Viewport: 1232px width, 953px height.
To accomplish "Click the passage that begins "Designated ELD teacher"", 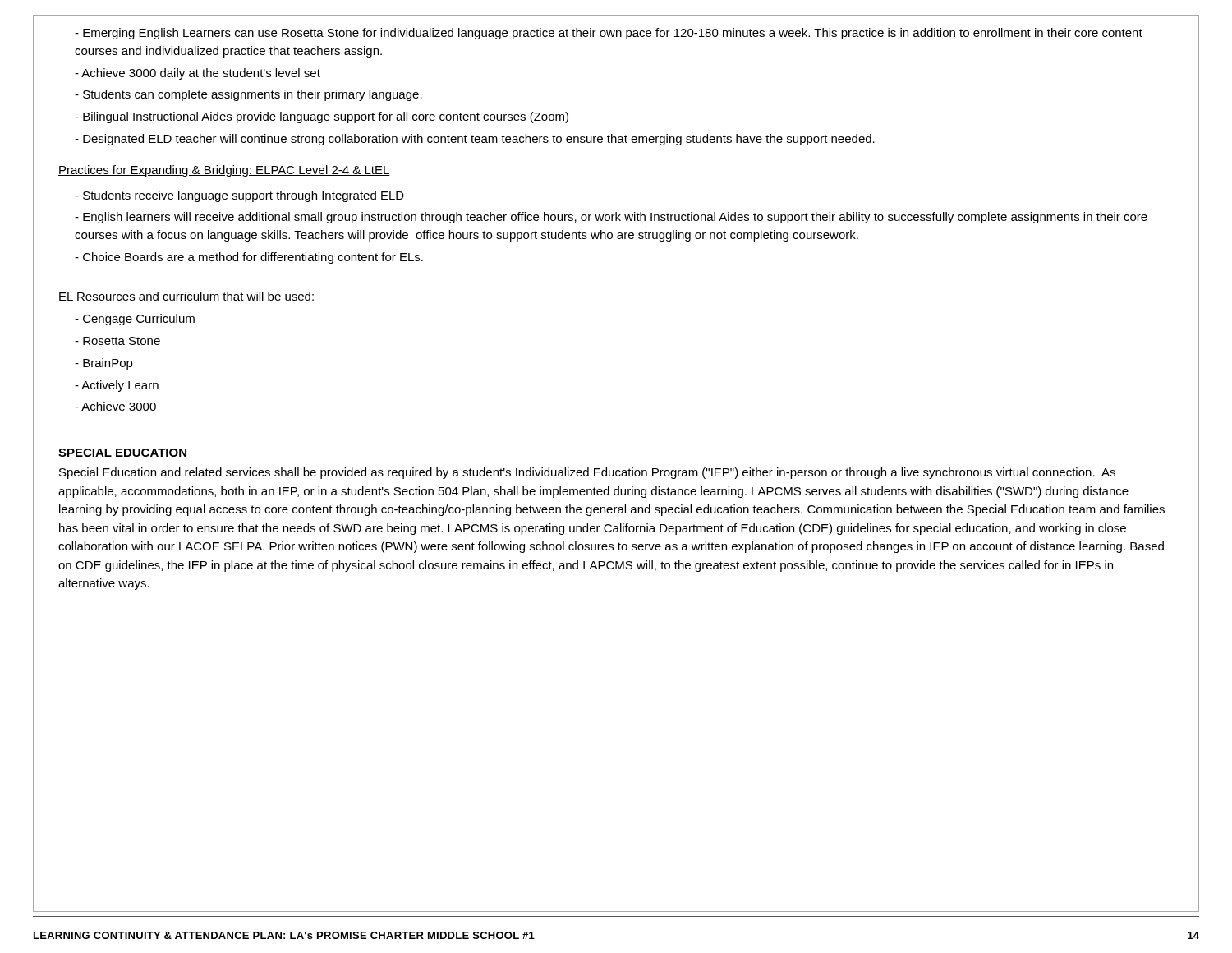I will tap(475, 138).
